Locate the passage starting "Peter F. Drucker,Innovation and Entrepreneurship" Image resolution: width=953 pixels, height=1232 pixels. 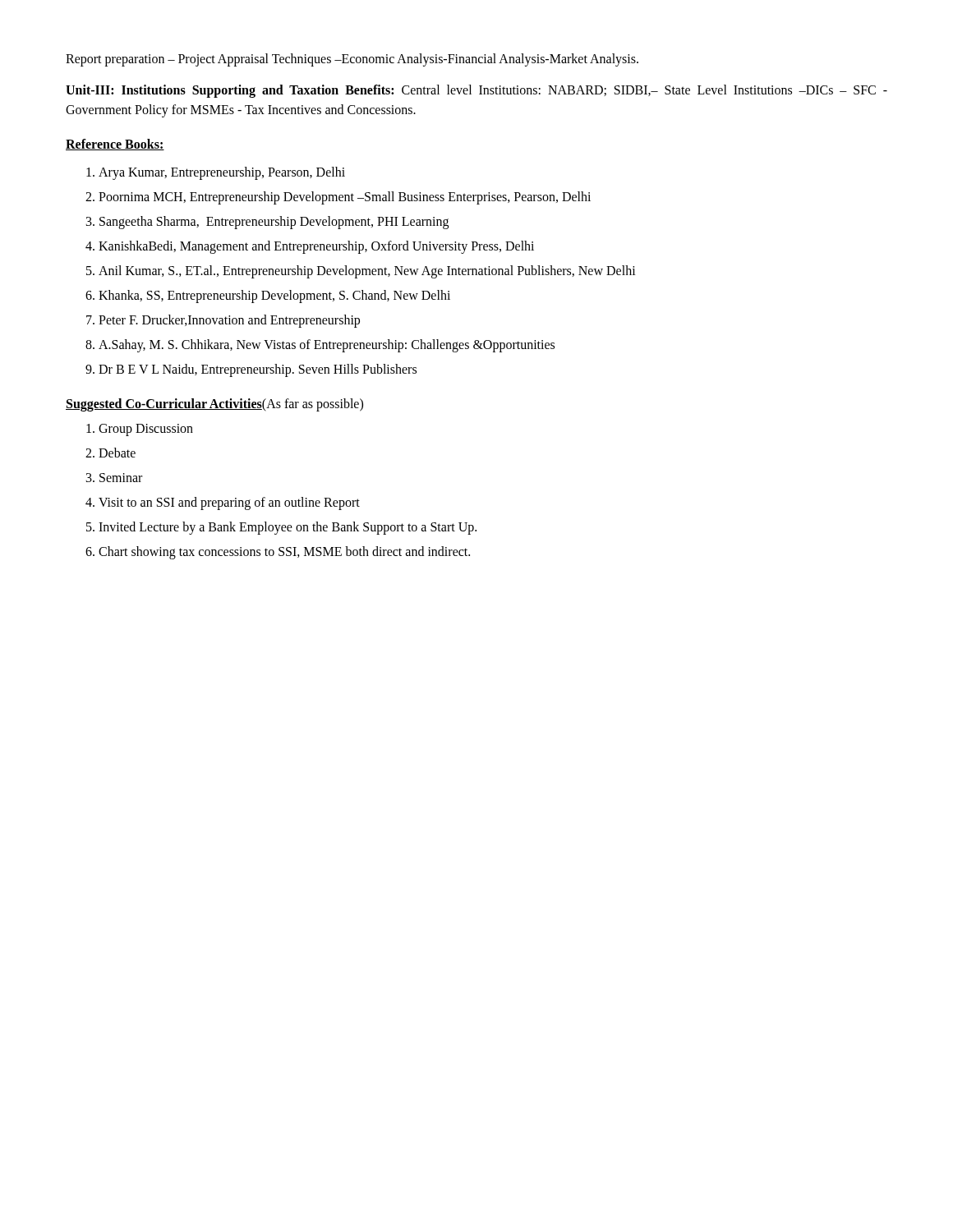coord(230,320)
